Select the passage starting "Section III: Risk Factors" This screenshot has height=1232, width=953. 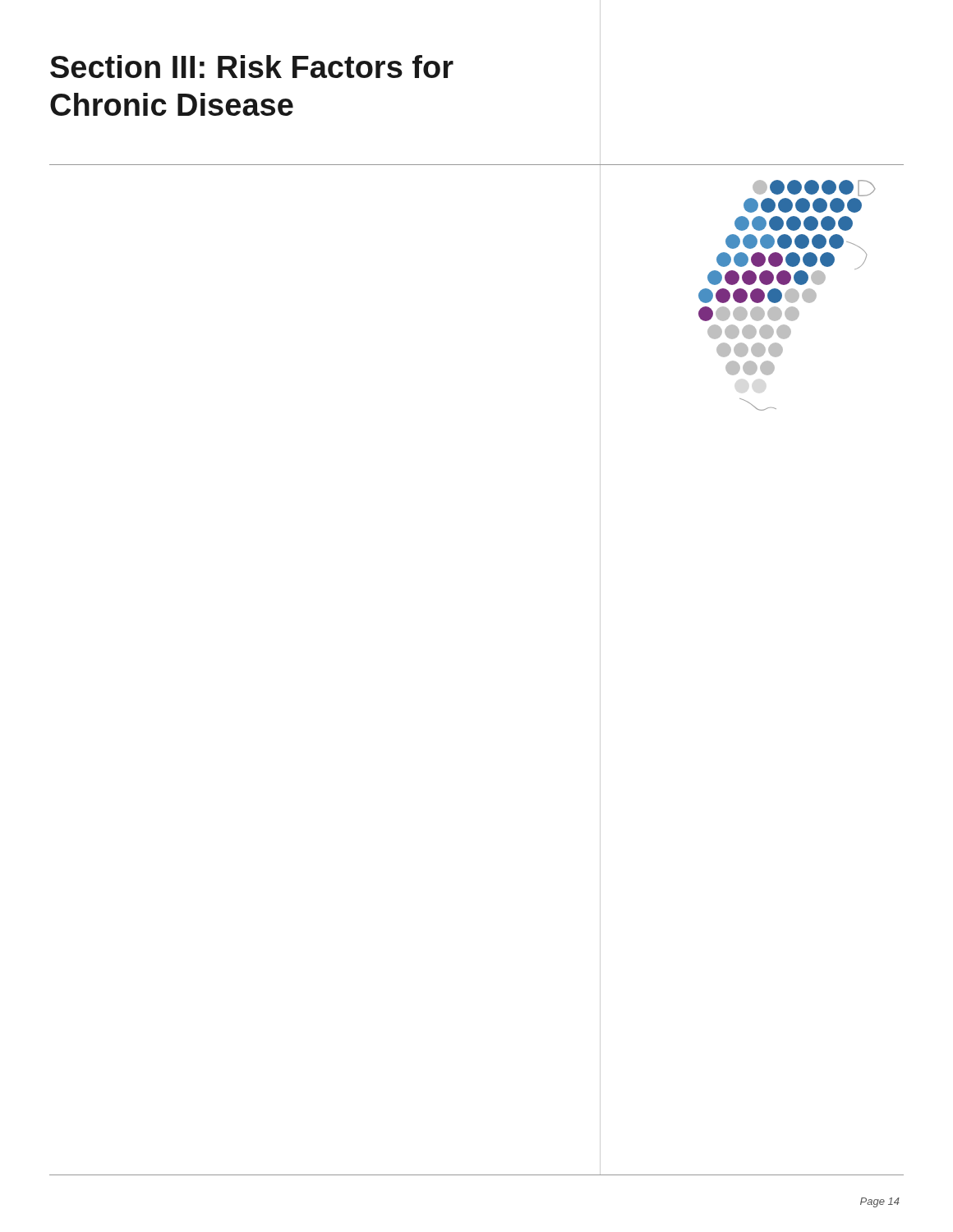312,87
